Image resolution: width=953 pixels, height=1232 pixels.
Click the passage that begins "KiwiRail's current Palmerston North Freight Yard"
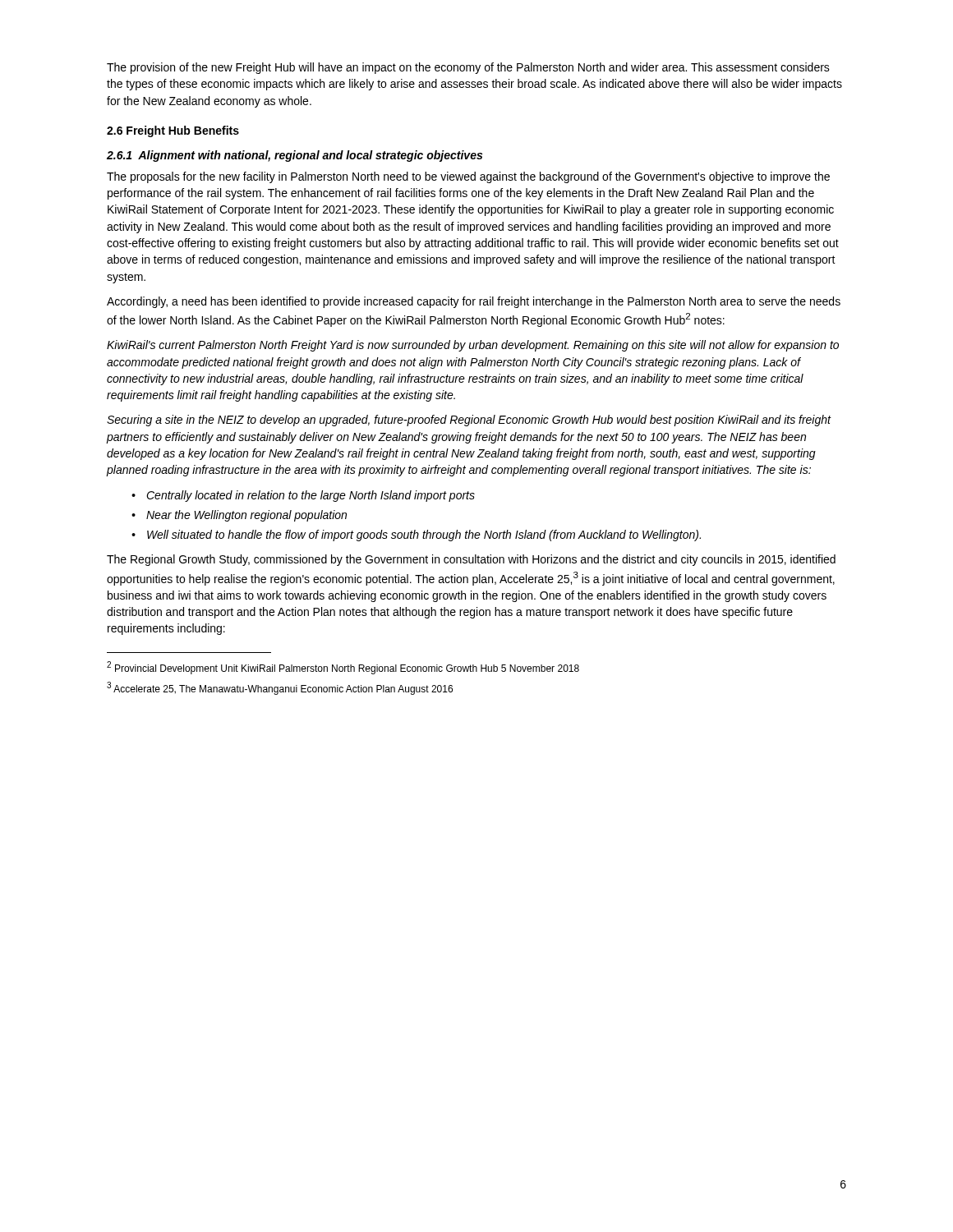coord(473,370)
